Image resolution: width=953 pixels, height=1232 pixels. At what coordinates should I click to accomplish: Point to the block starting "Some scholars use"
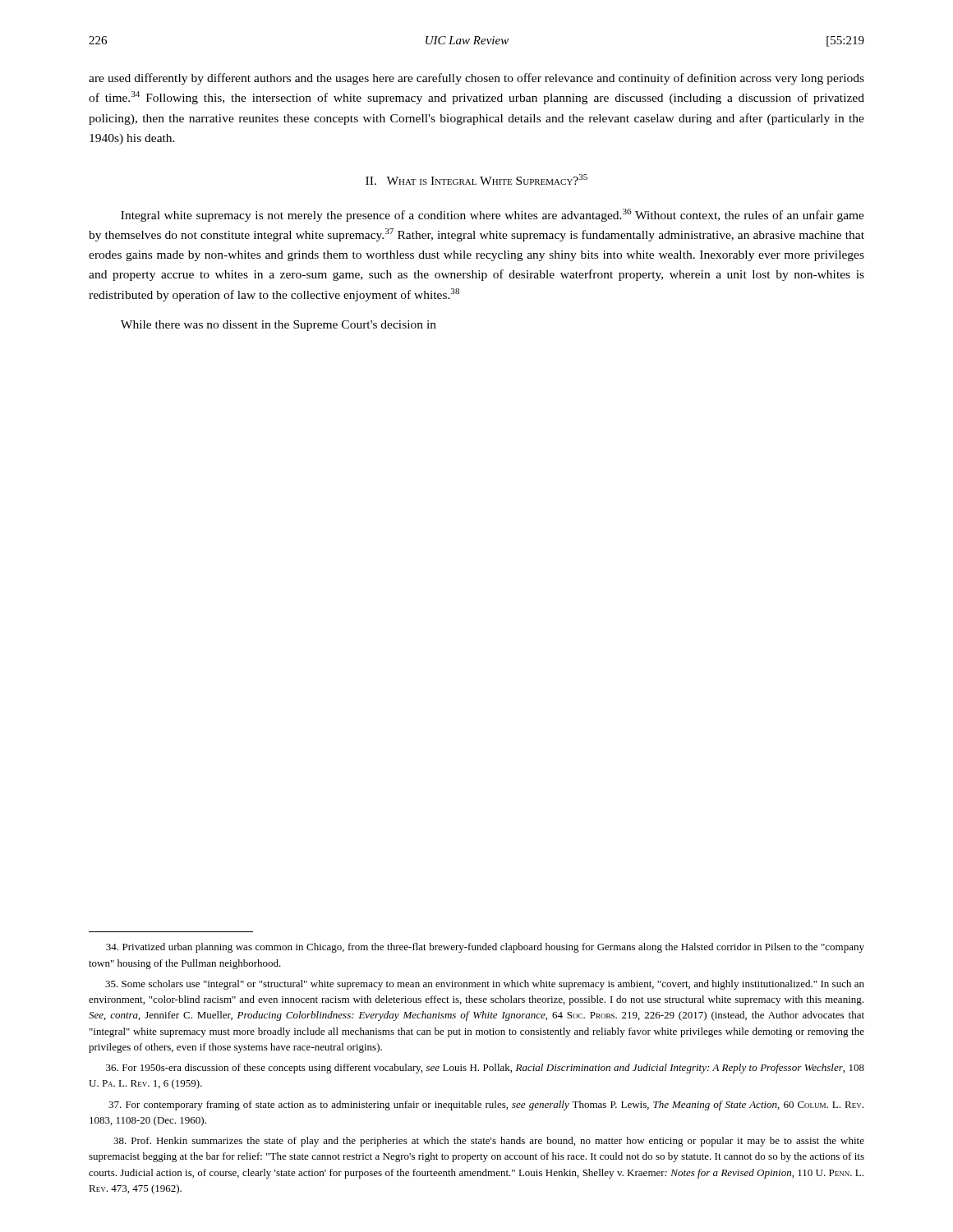point(476,1015)
